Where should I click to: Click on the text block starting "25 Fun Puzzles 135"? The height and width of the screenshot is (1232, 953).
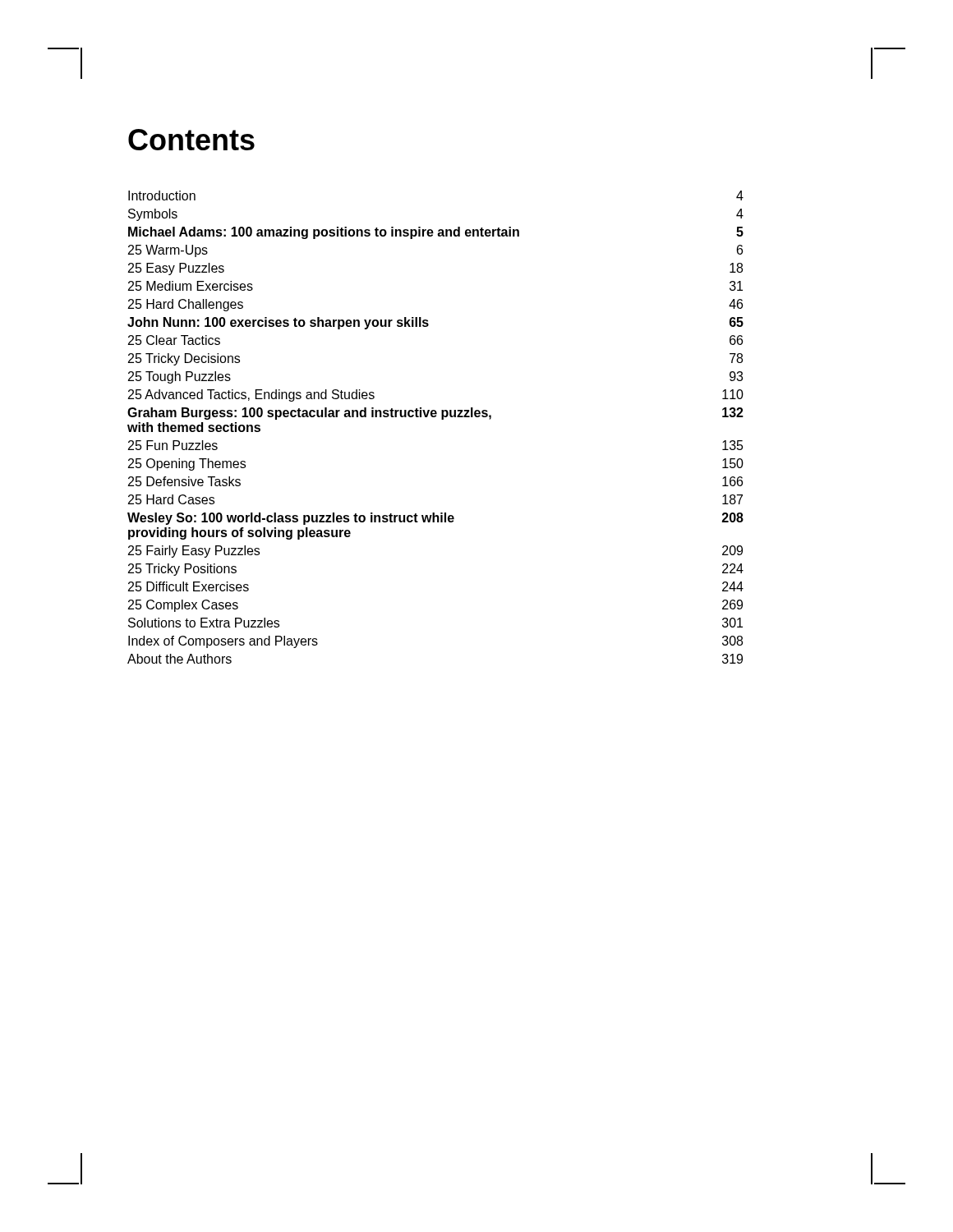click(176, 446)
